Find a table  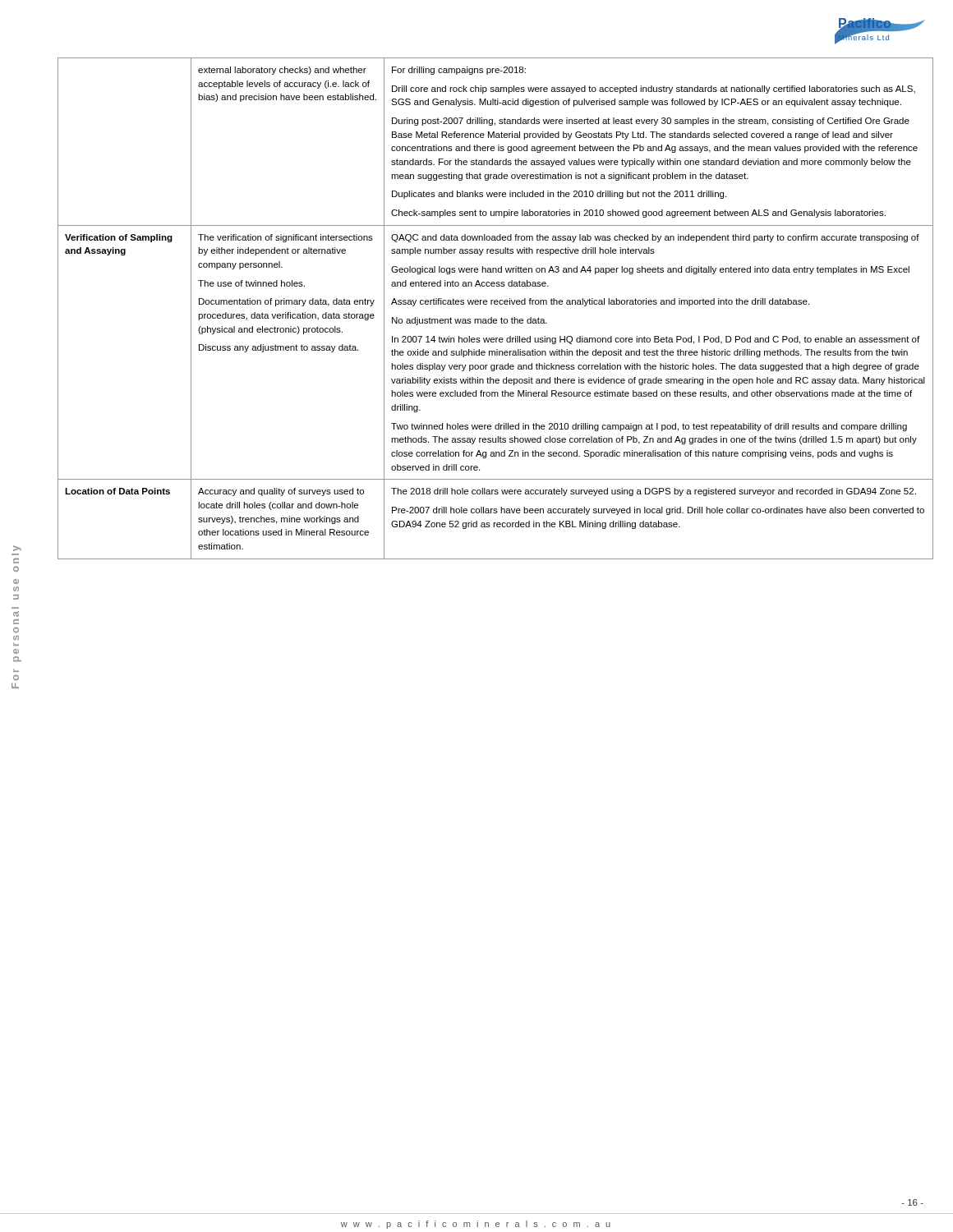click(x=495, y=620)
